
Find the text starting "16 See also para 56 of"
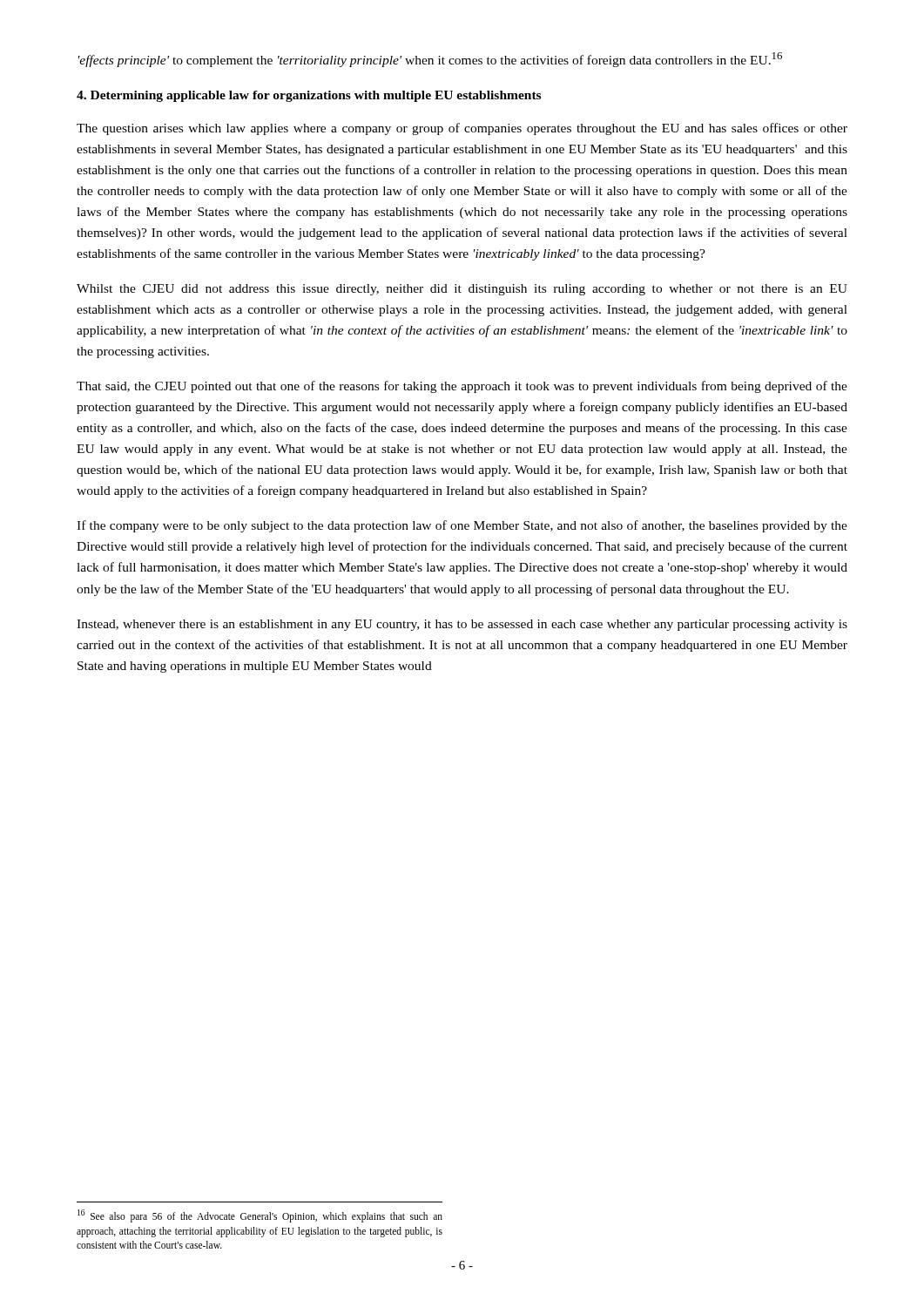coord(260,1229)
